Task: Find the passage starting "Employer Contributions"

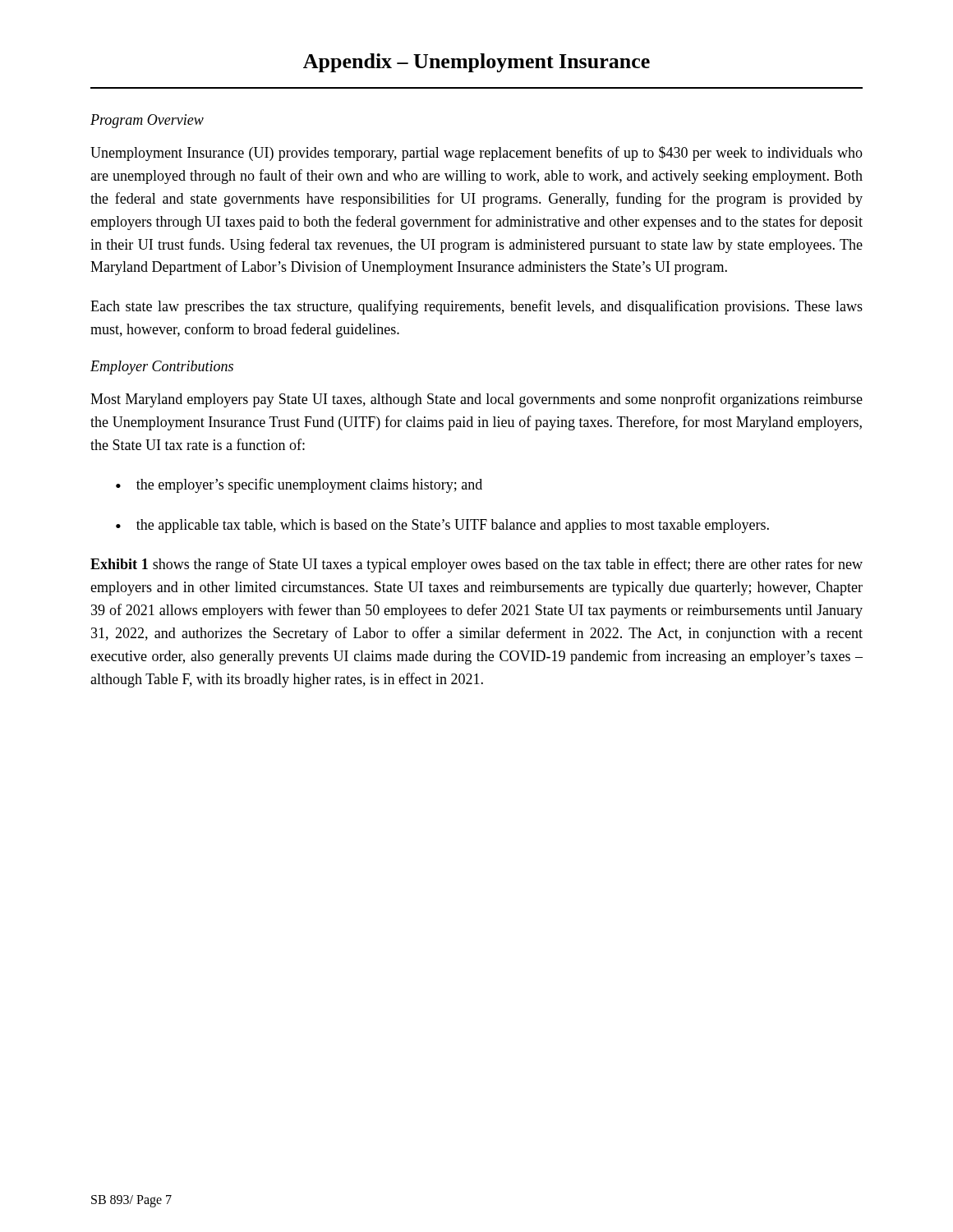Action: tap(162, 366)
